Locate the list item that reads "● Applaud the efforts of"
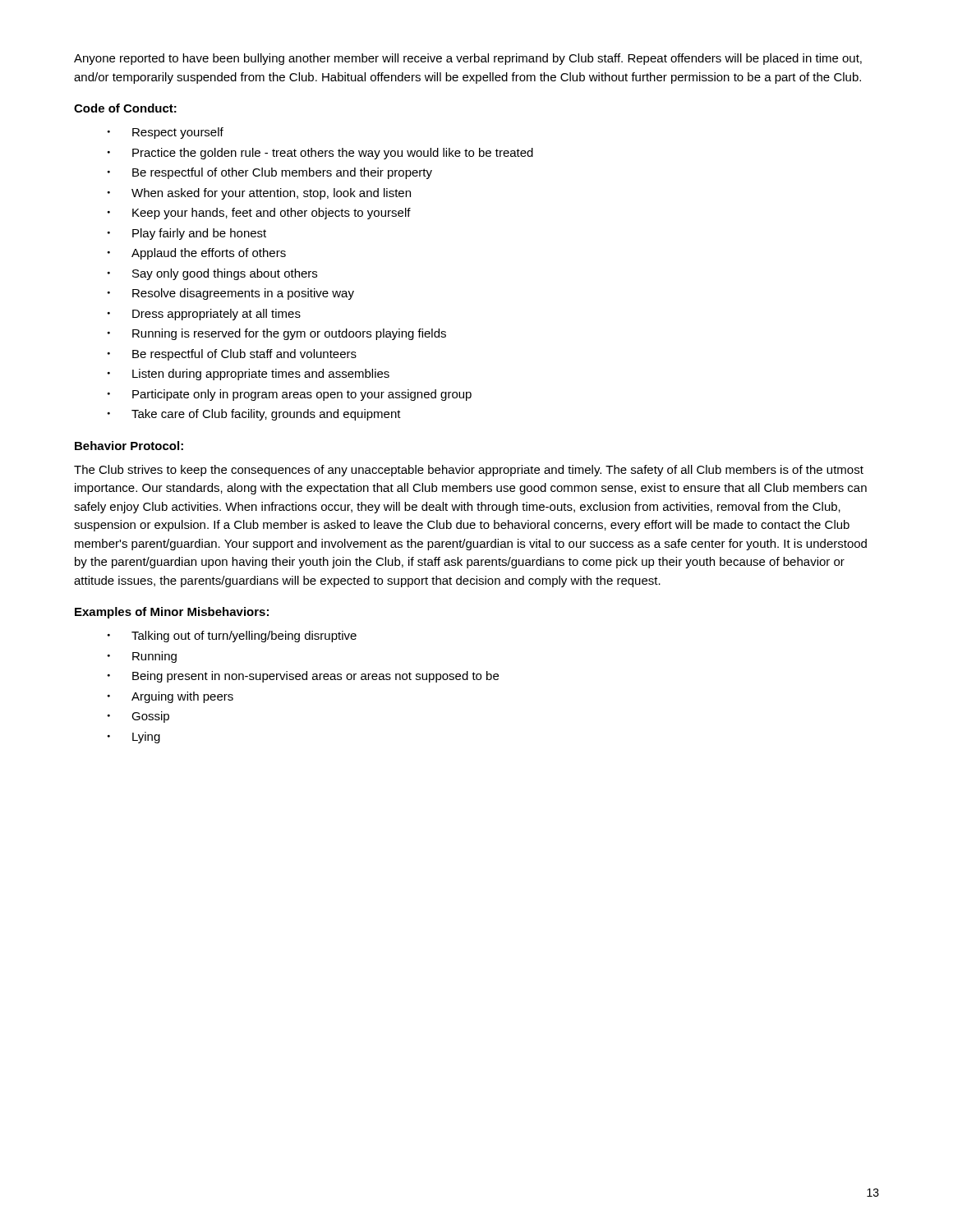 point(197,254)
